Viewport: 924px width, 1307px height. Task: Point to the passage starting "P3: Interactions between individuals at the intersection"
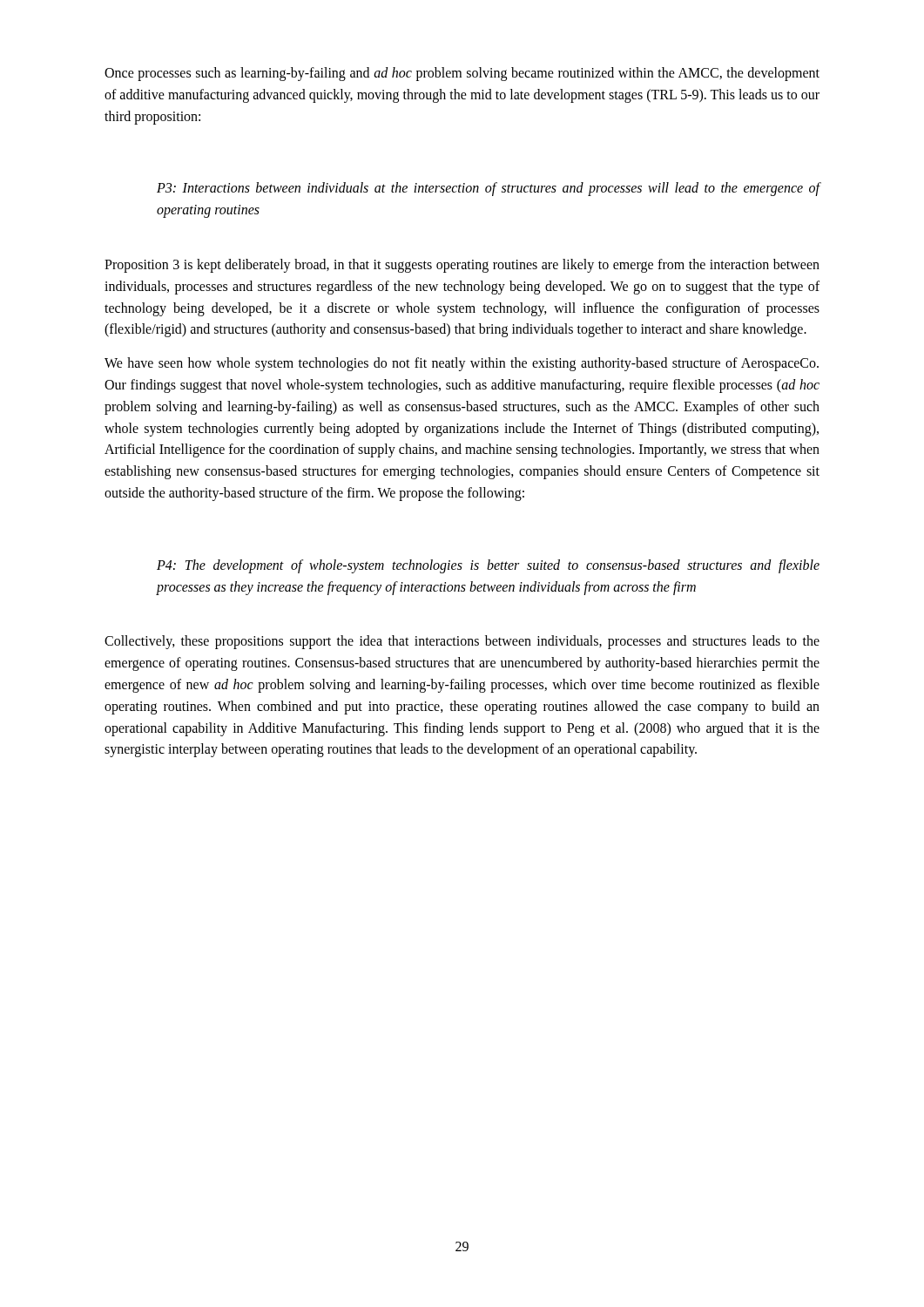pyautogui.click(x=488, y=200)
